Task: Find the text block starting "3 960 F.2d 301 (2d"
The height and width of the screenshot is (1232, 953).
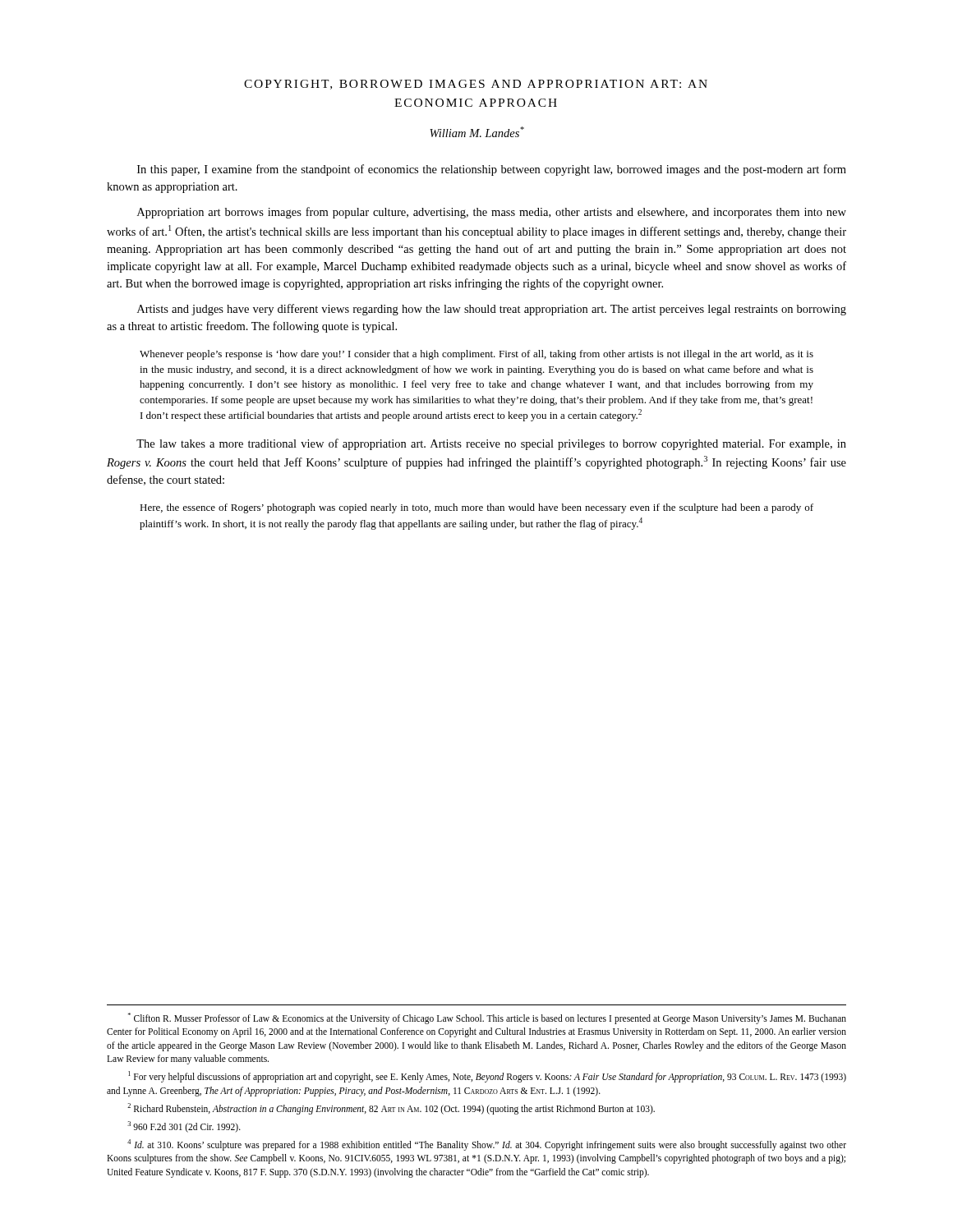Action: [184, 1126]
